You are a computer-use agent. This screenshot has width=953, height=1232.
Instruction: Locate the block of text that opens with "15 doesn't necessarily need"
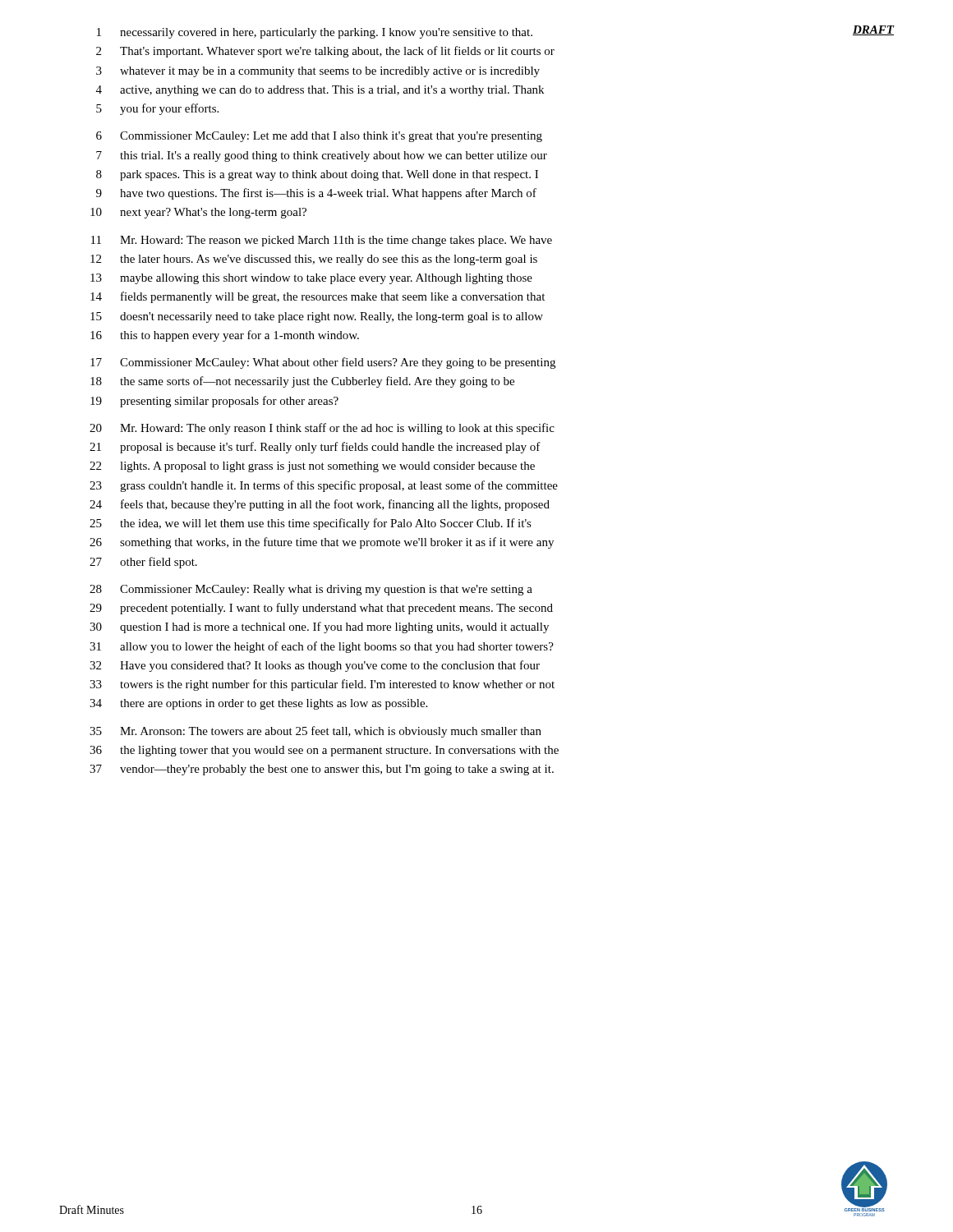476,316
